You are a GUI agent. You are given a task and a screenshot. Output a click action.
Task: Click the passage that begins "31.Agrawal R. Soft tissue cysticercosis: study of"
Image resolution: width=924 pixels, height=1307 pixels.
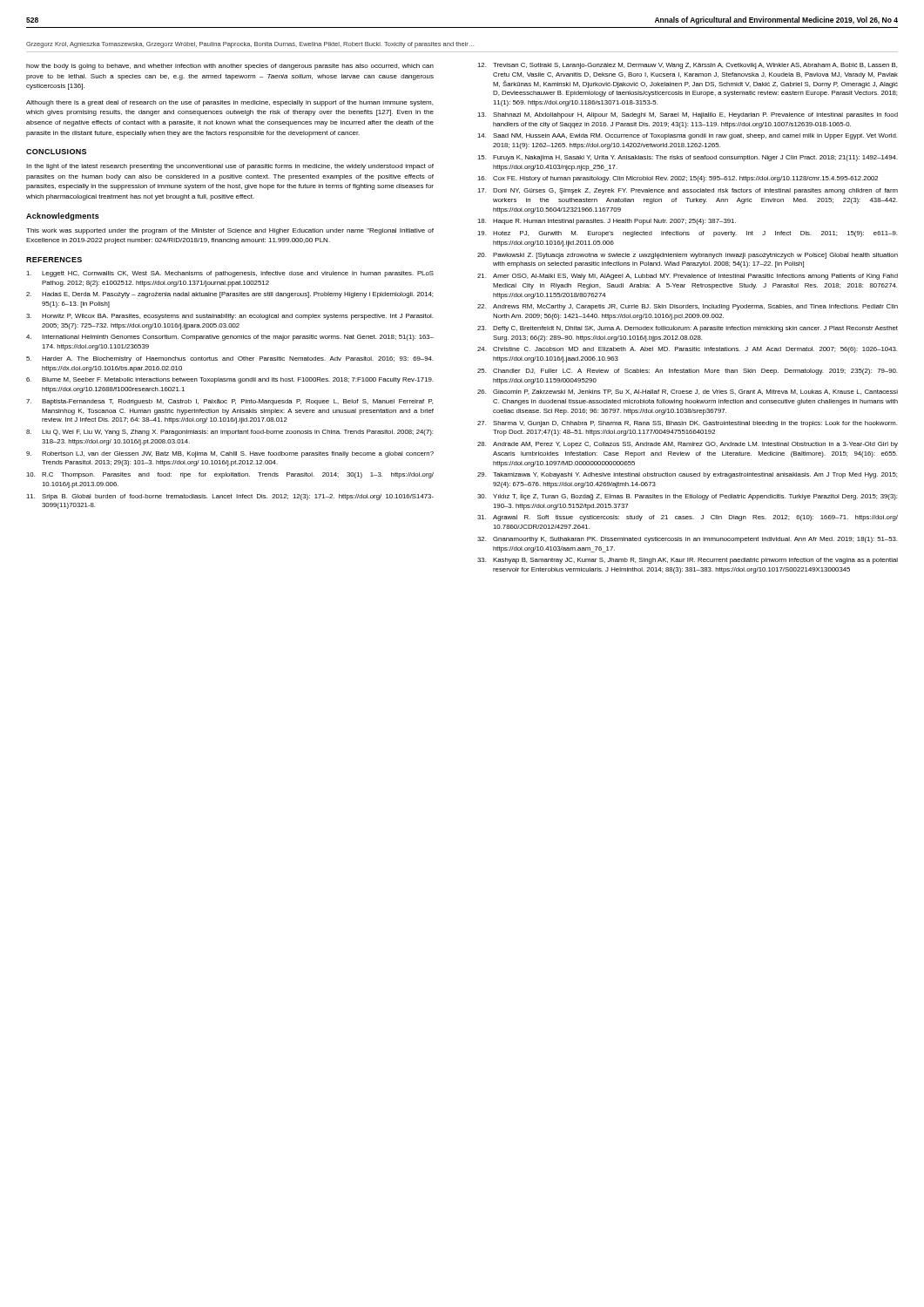pyautogui.click(x=688, y=523)
